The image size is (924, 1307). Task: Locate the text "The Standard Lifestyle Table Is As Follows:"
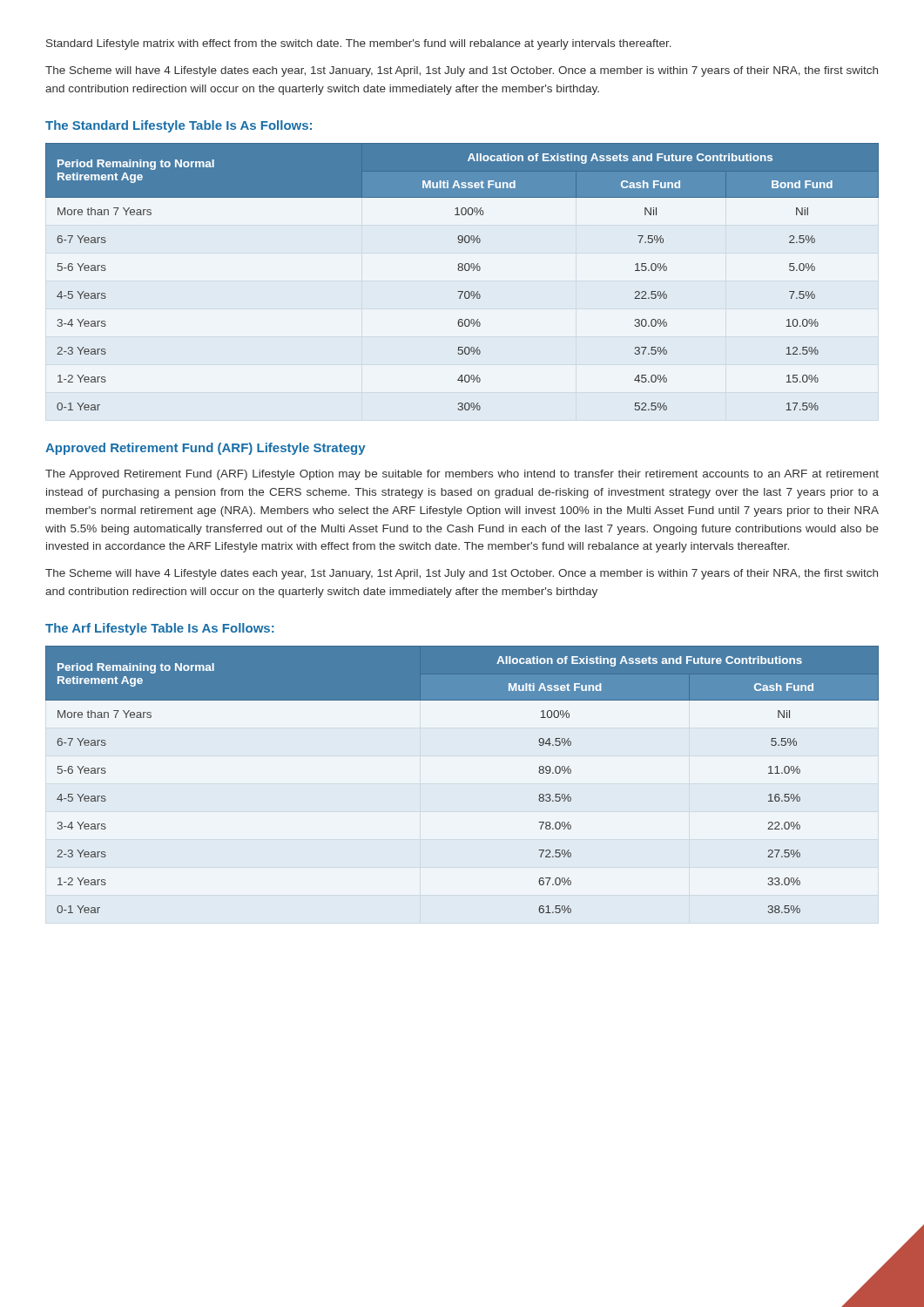179,125
